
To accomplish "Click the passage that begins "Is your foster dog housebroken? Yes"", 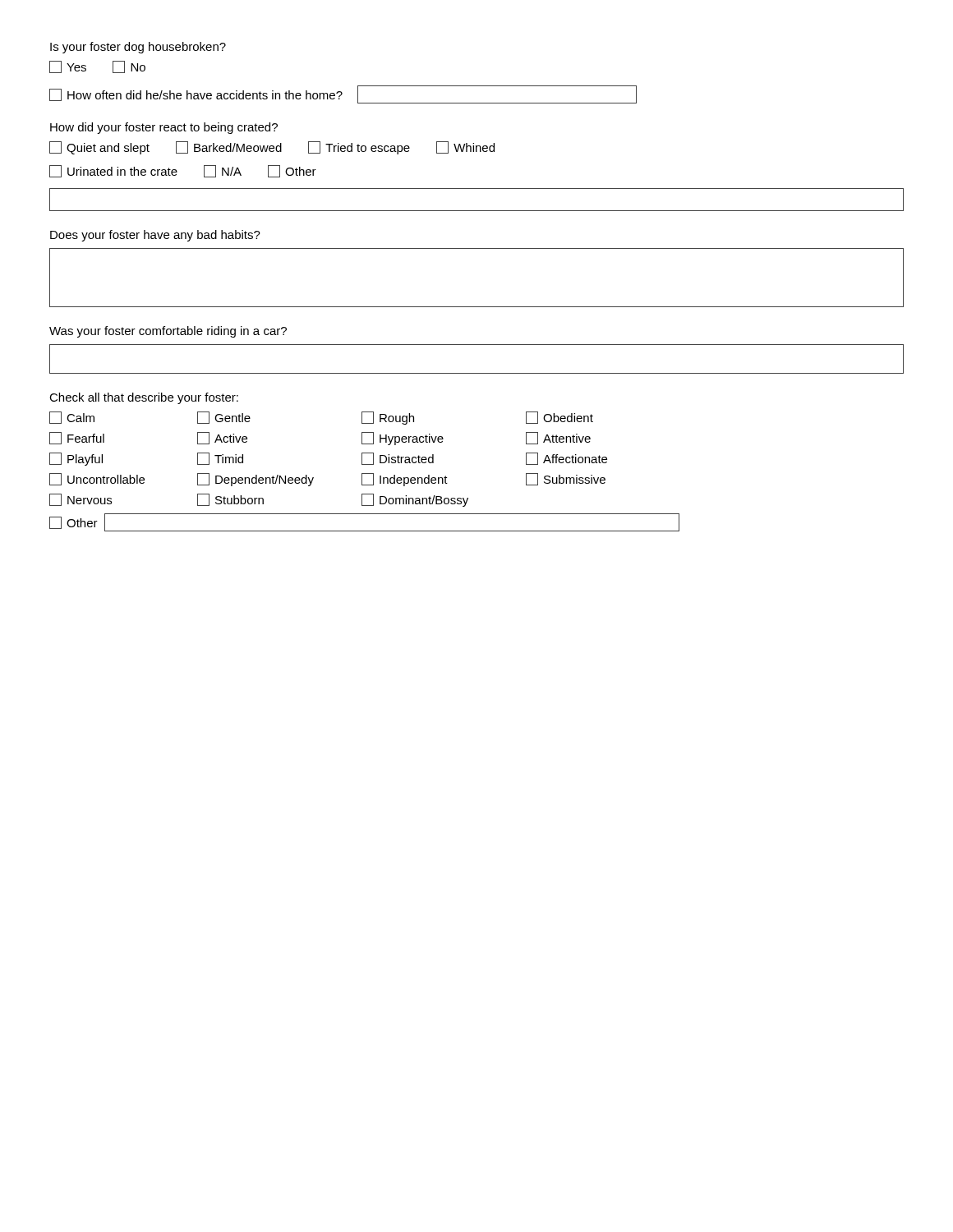I will tap(138, 48).
